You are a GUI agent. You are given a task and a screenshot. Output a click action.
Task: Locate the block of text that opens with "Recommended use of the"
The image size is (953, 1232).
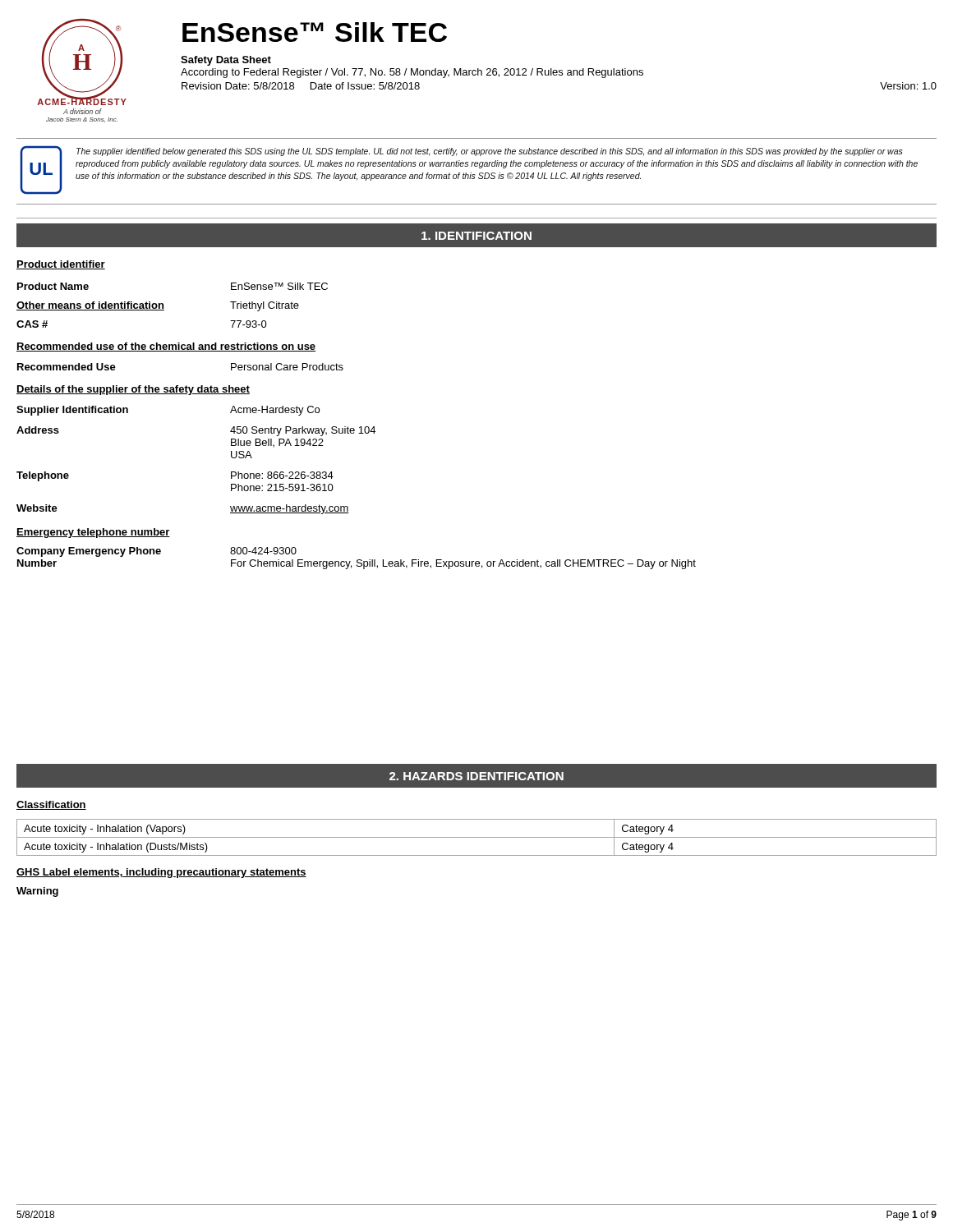[166, 346]
